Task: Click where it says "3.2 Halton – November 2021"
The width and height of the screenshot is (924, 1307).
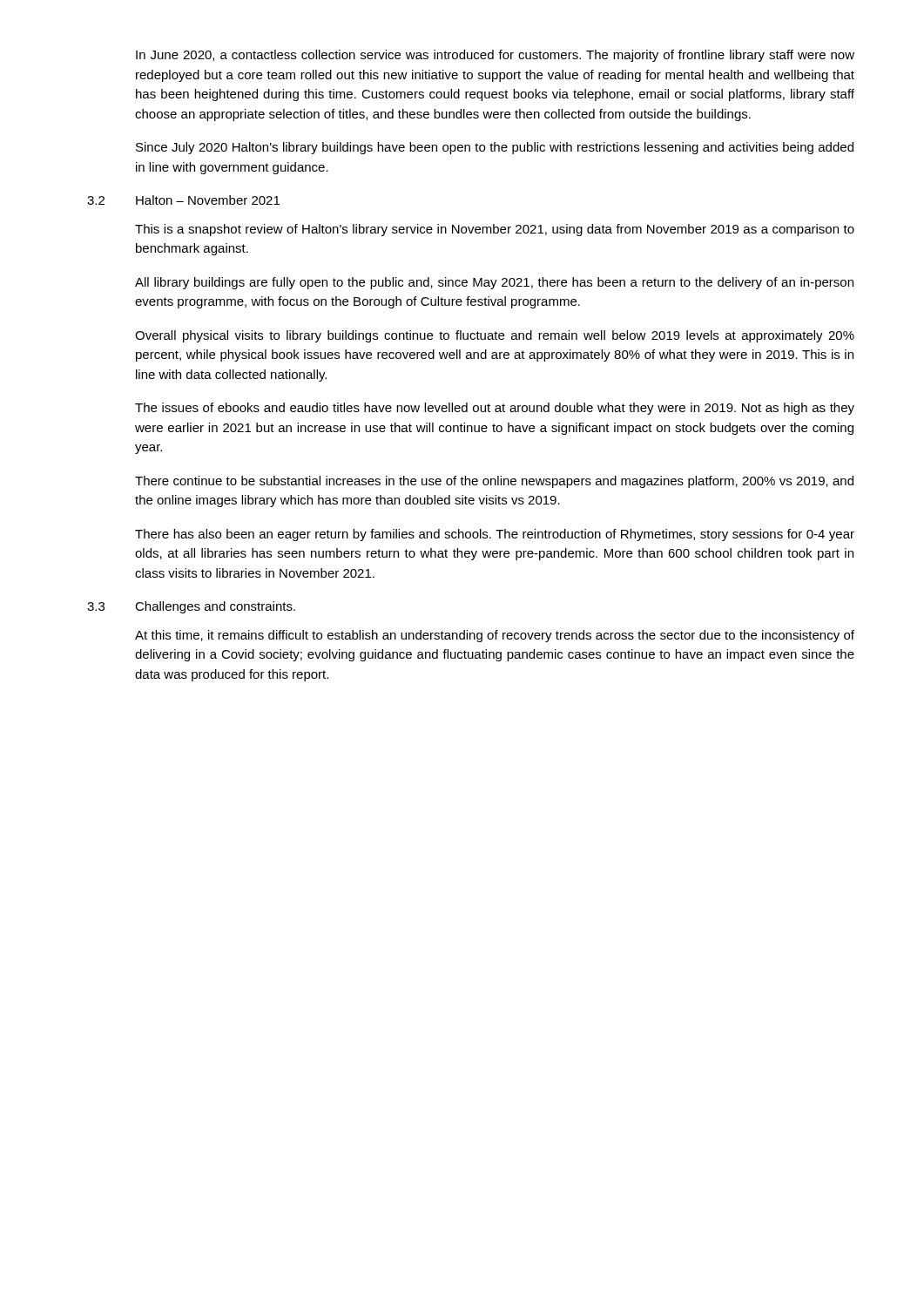Action: [184, 201]
